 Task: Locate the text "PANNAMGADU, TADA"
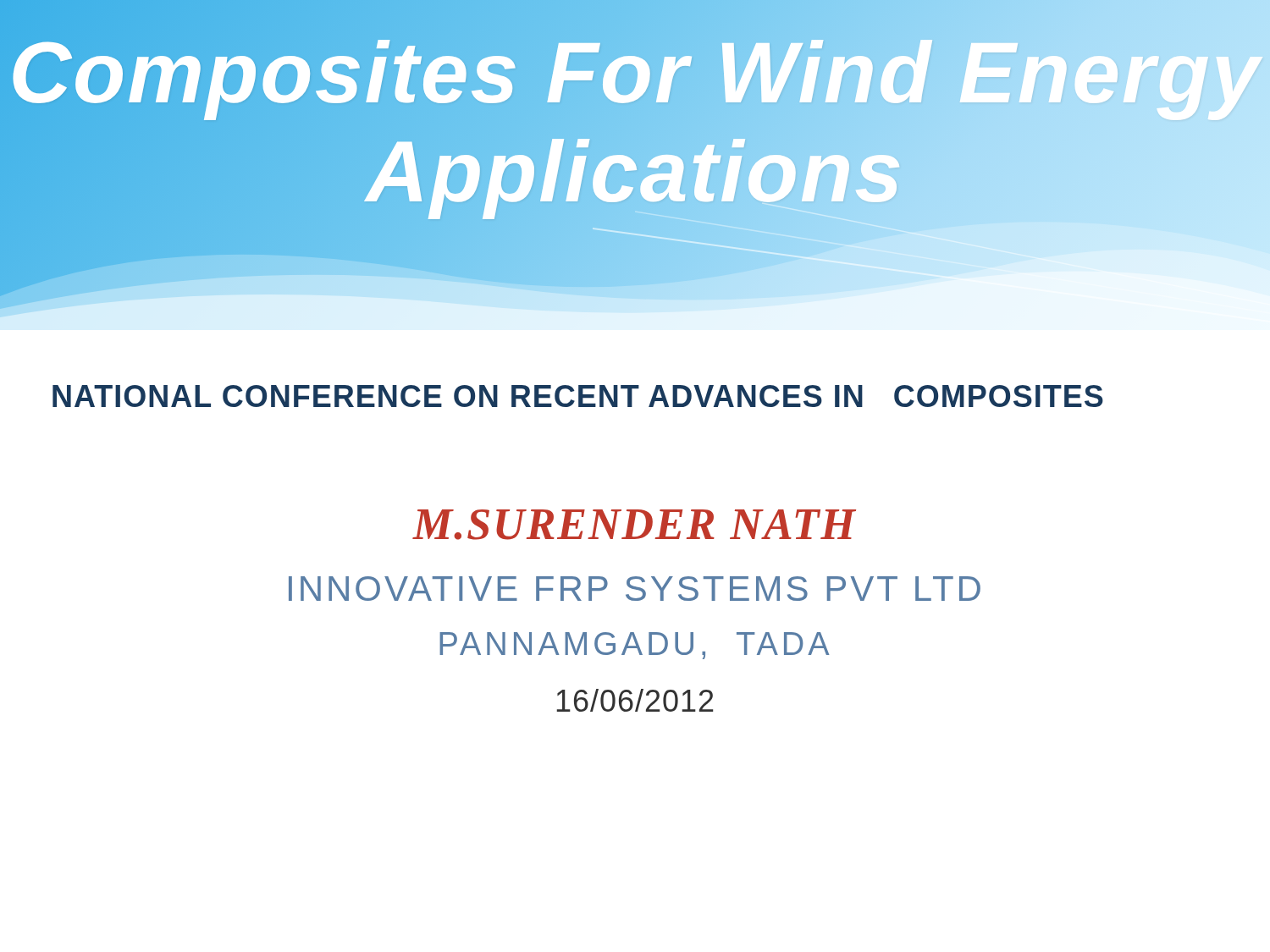(x=635, y=644)
